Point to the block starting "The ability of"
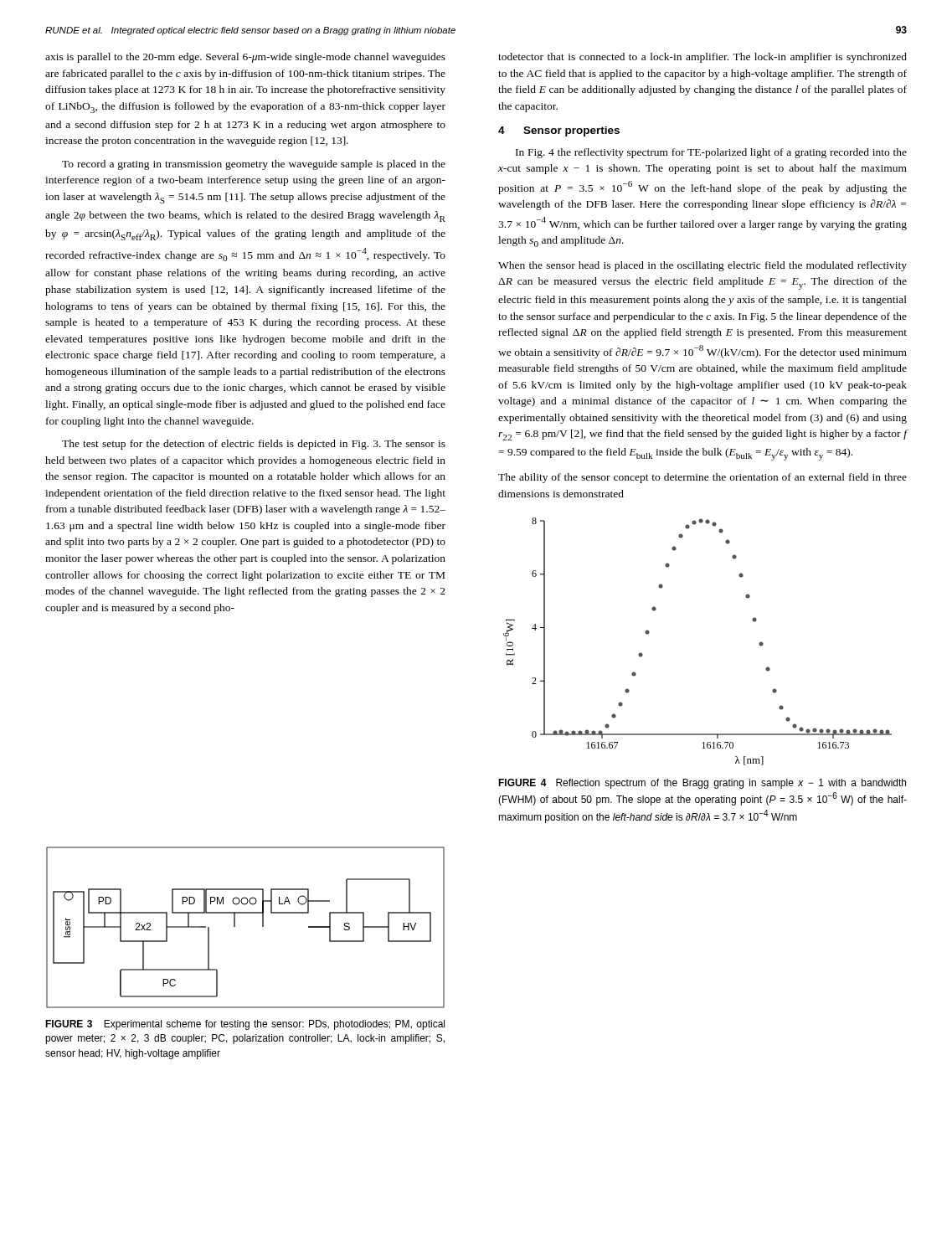The image size is (952, 1256). (702, 485)
